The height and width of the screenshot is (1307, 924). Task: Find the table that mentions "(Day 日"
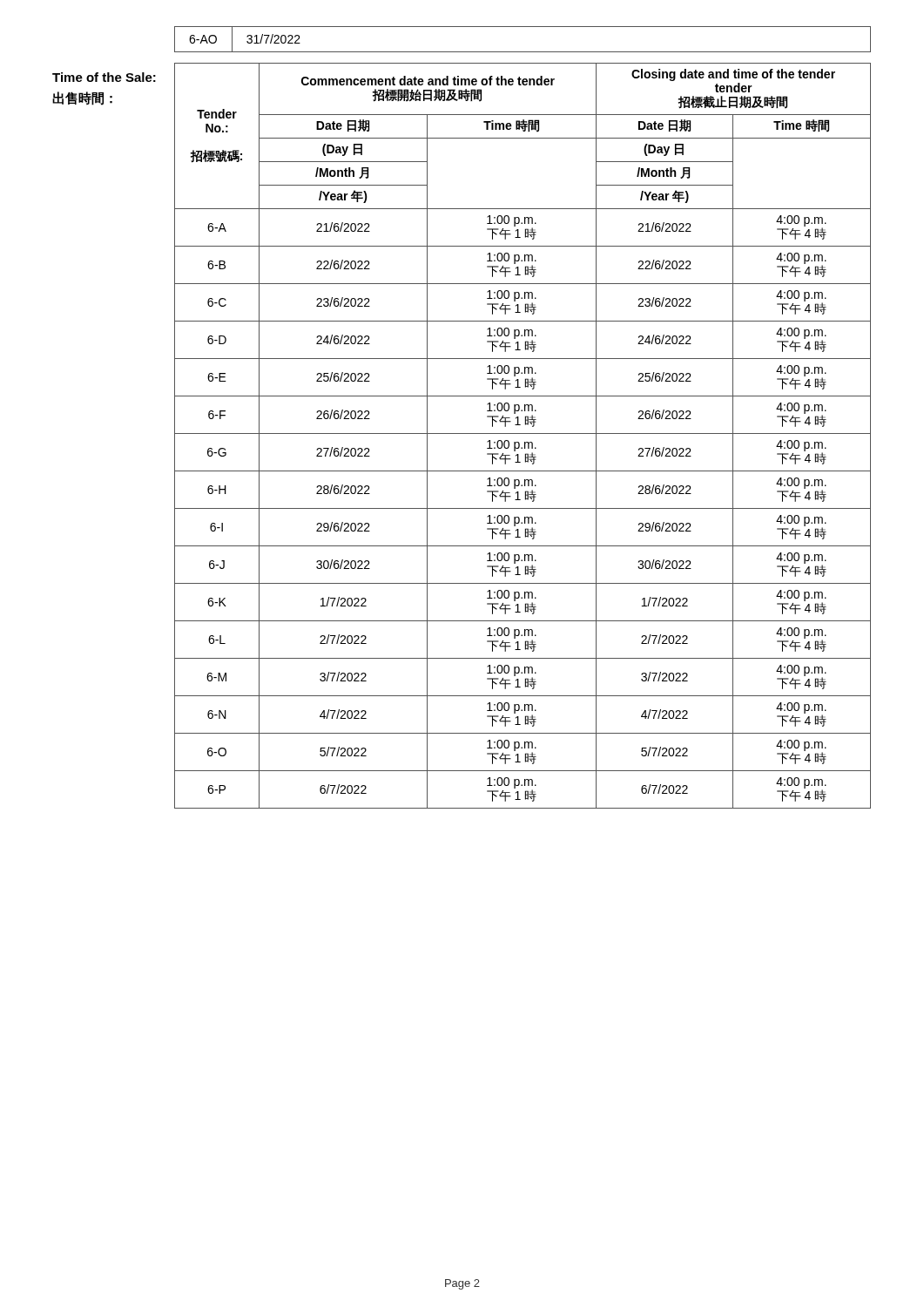coord(523,436)
